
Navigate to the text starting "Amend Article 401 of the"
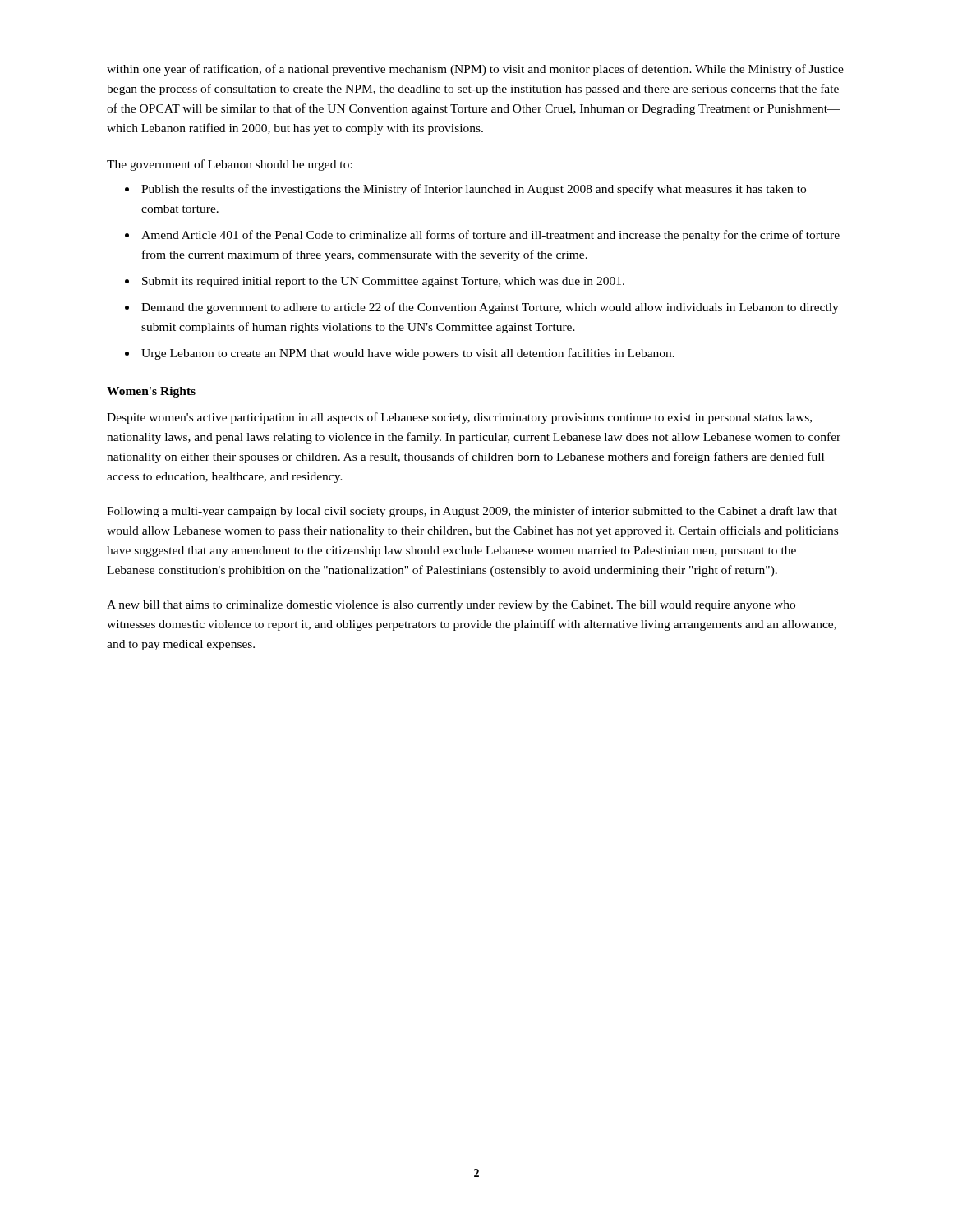pyautogui.click(x=492, y=245)
